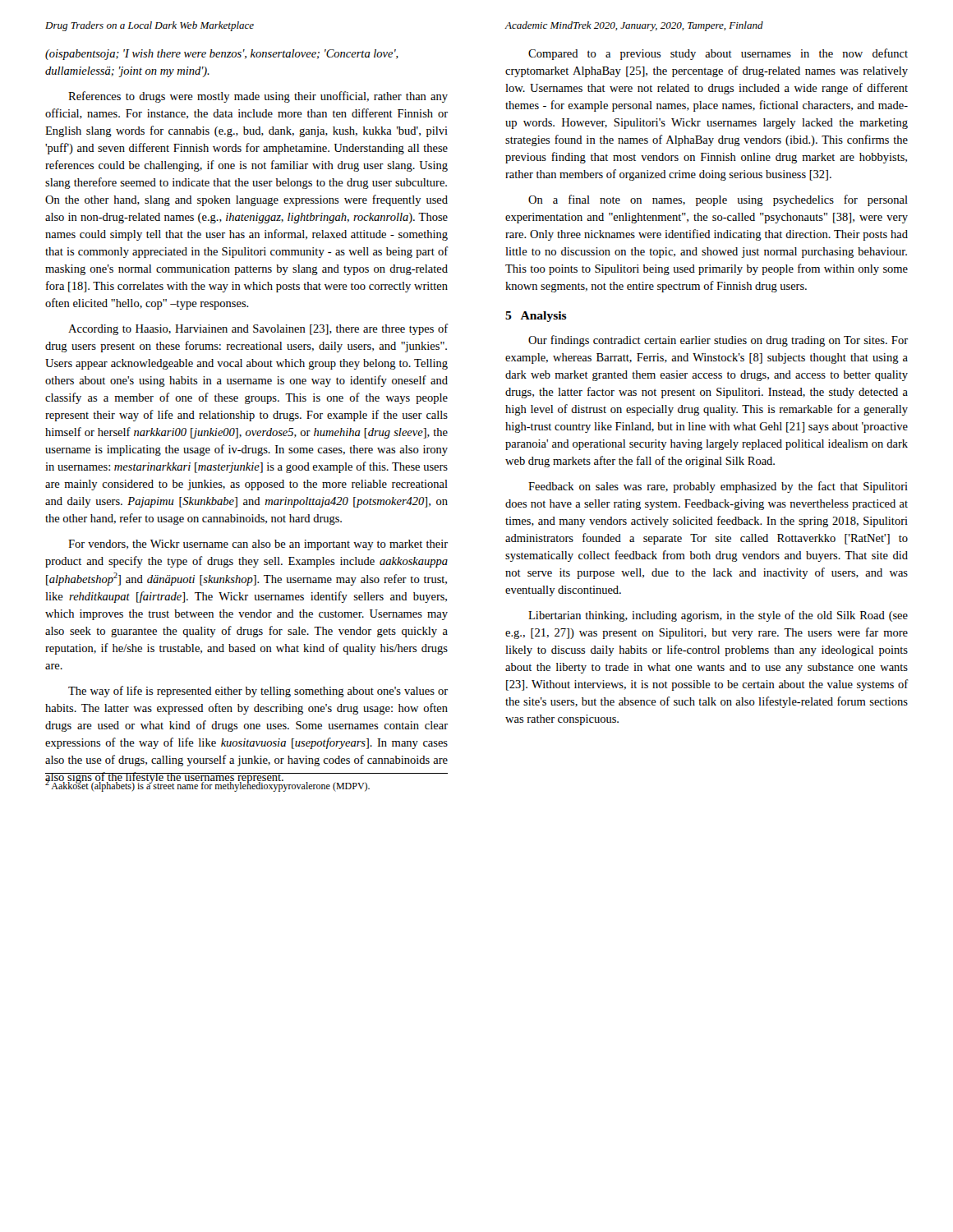This screenshot has height=1232, width=953.
Task: Select the text block with the text "The way of life is represented"
Action: [x=246, y=734]
